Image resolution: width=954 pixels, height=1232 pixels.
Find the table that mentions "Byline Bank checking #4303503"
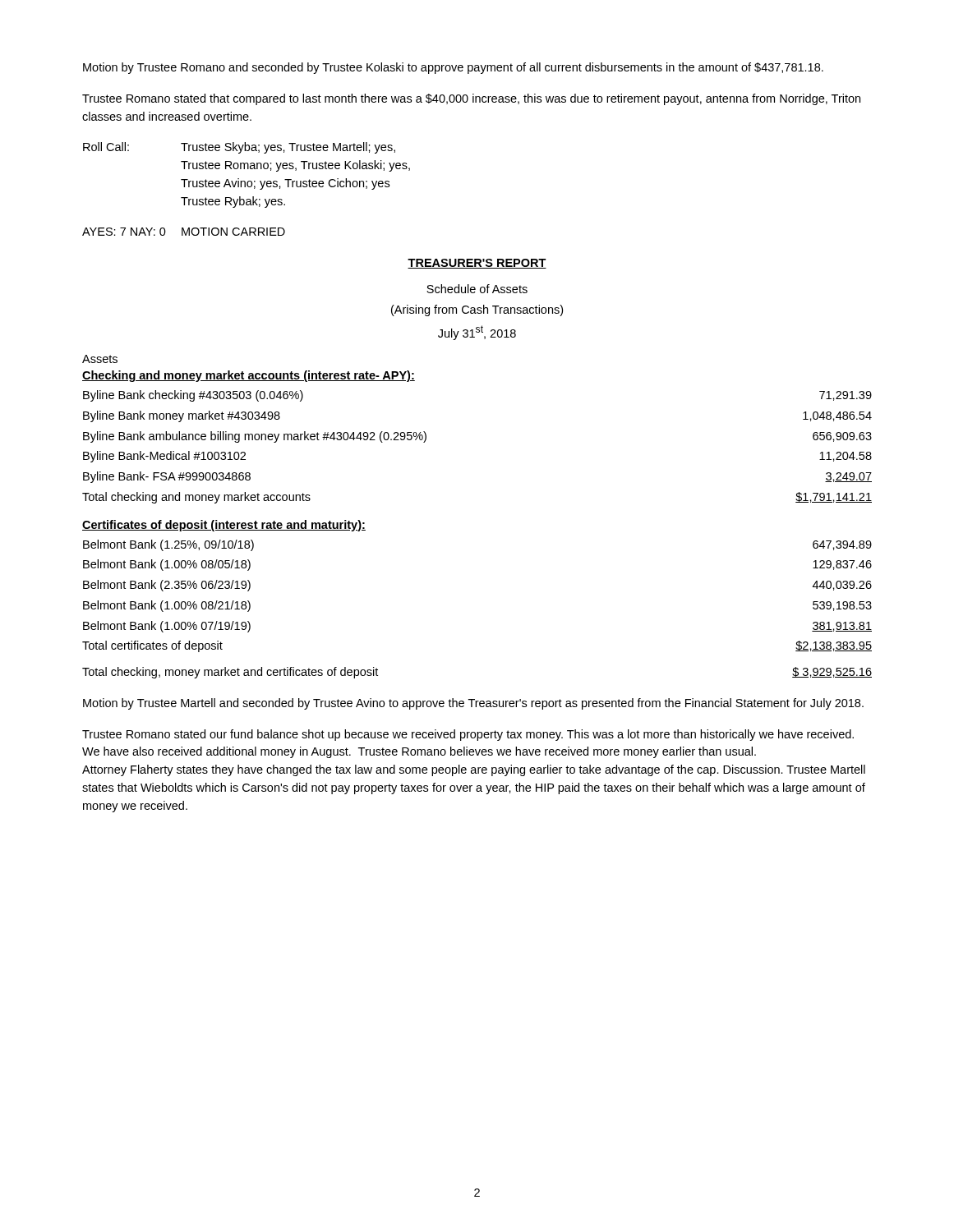point(477,447)
